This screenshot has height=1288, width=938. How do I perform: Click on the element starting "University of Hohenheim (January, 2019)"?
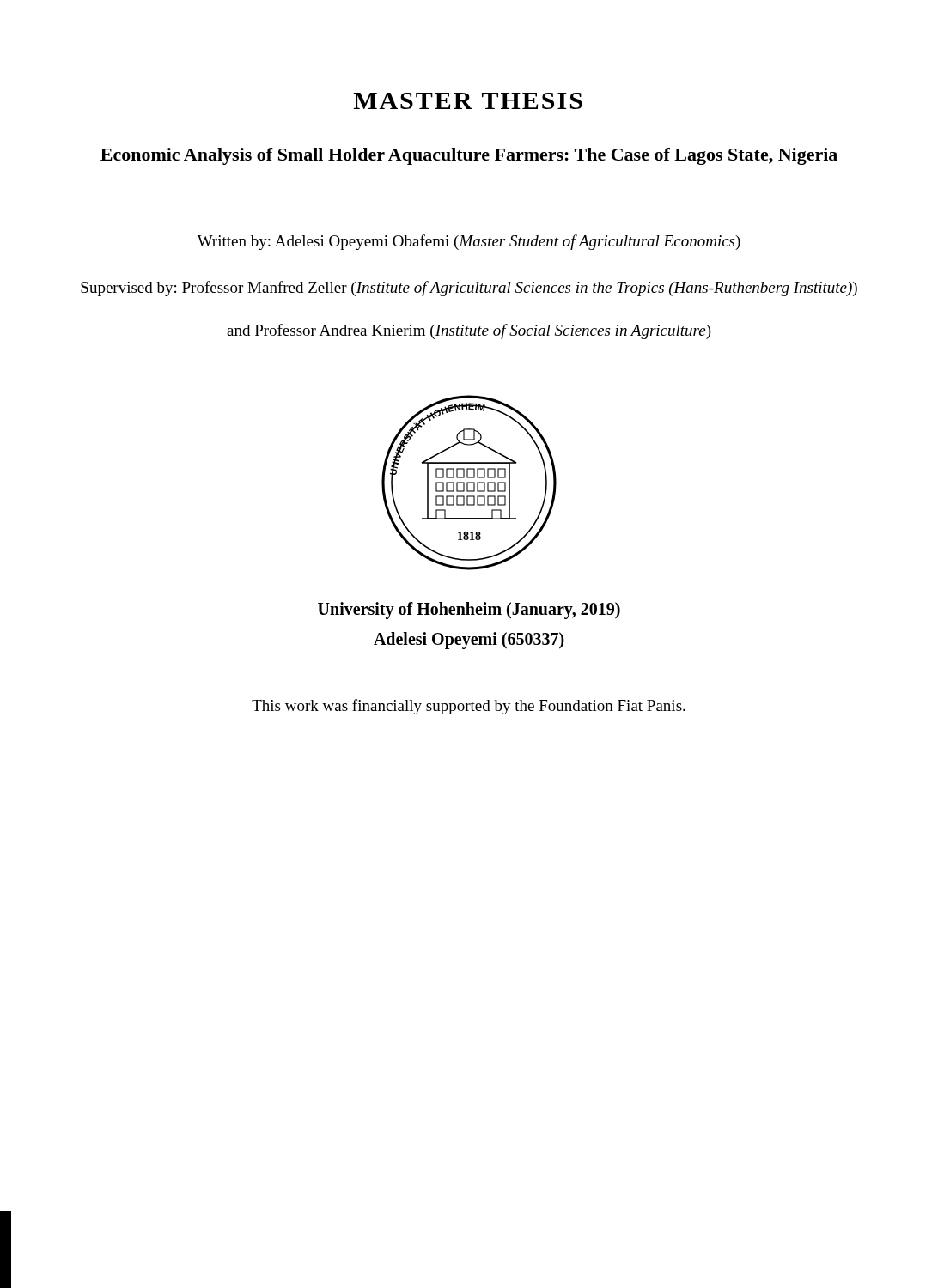pos(469,609)
